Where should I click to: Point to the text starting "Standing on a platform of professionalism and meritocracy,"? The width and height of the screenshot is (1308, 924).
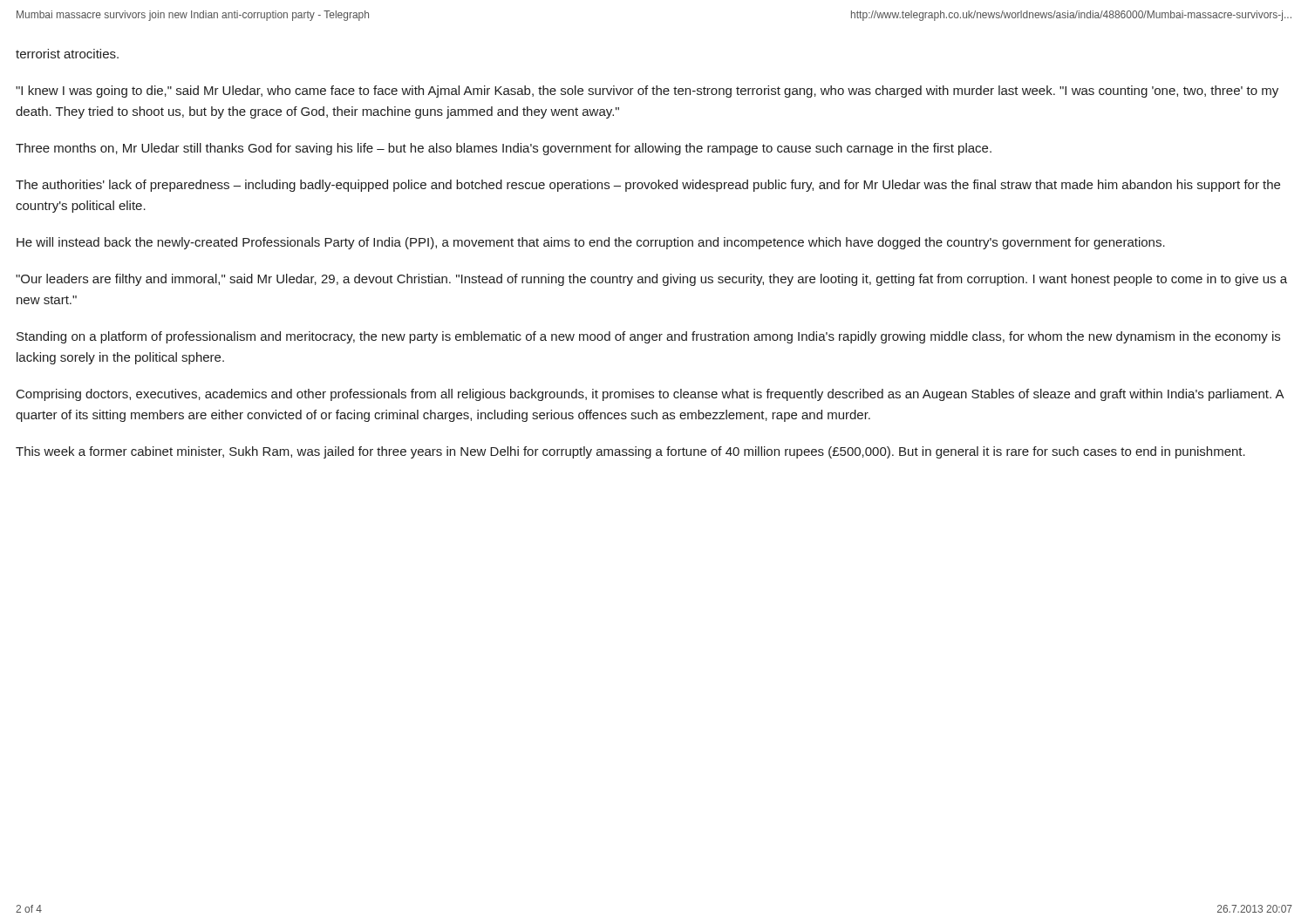[x=648, y=346]
